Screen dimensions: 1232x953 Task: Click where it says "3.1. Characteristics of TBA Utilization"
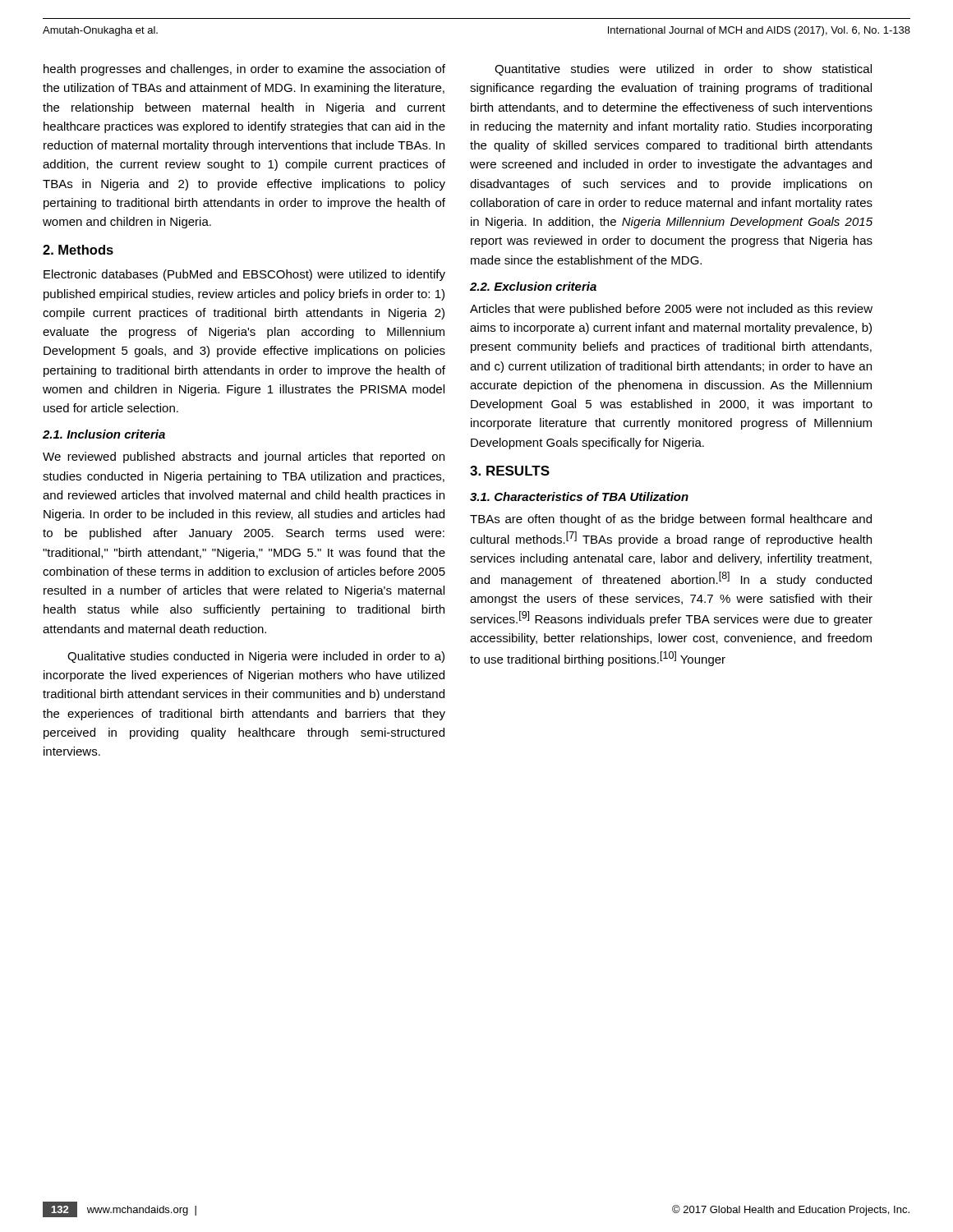(x=579, y=496)
